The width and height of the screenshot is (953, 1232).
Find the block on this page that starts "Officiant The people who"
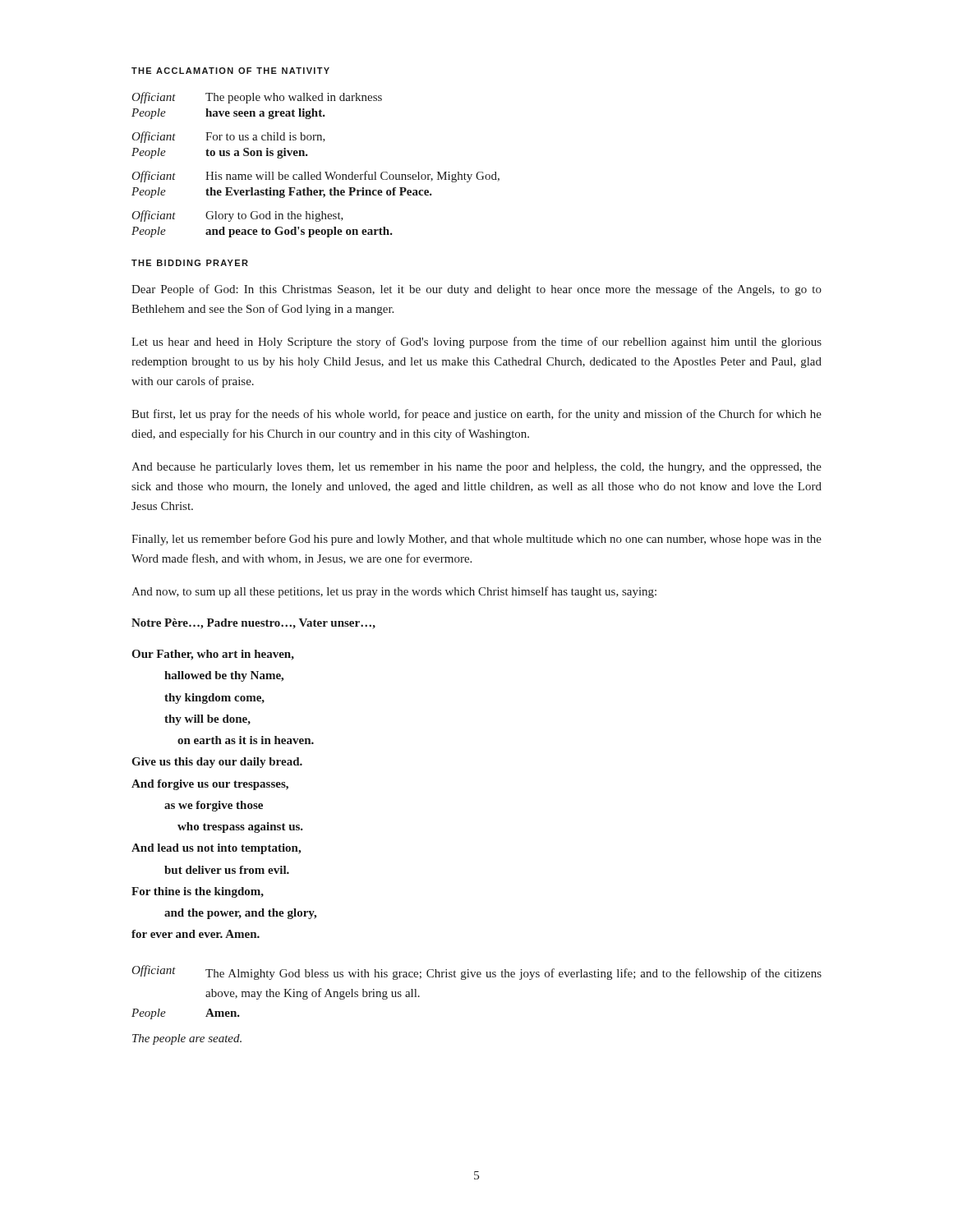476,164
